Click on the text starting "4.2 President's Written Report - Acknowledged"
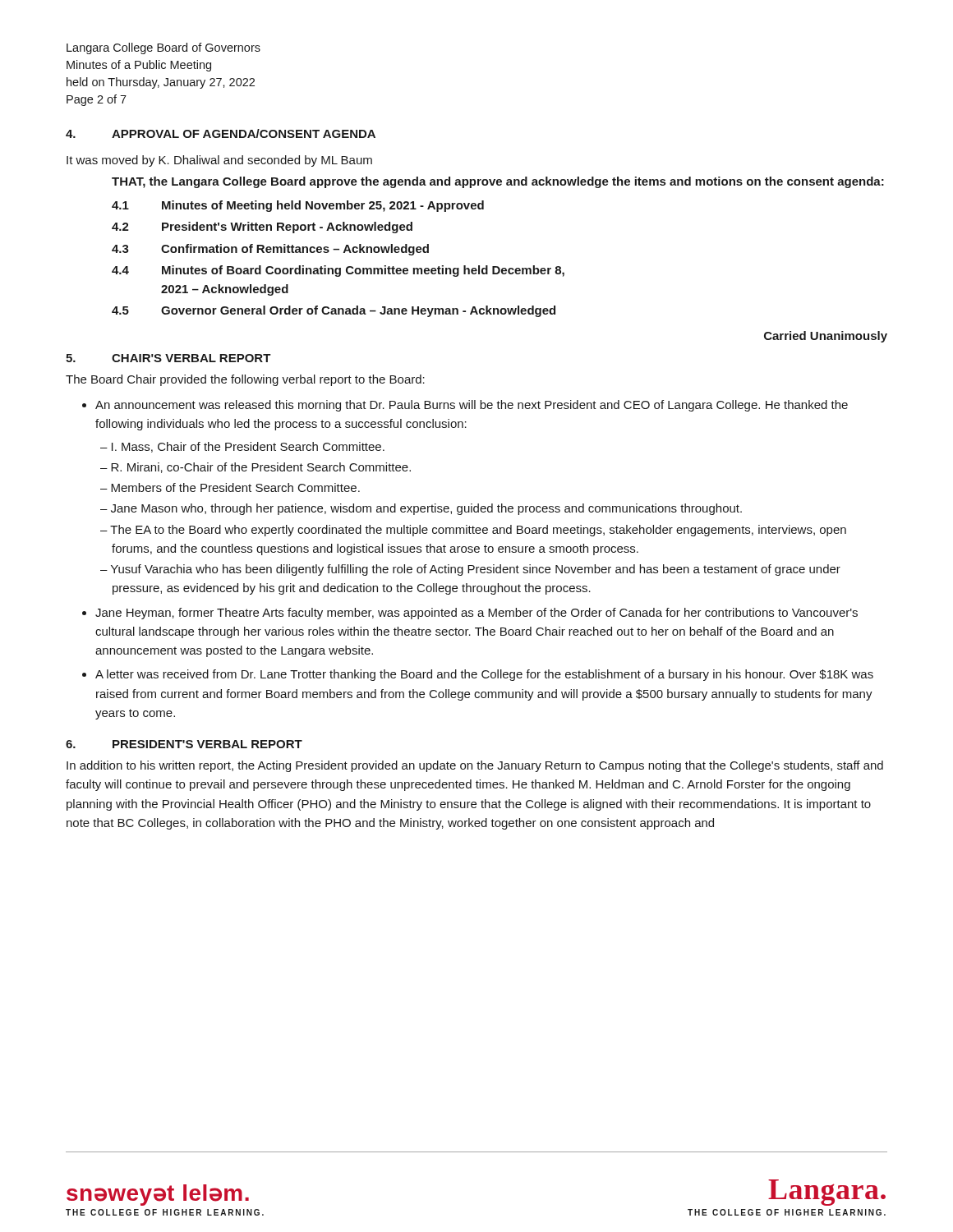The width and height of the screenshot is (953, 1232). (262, 227)
